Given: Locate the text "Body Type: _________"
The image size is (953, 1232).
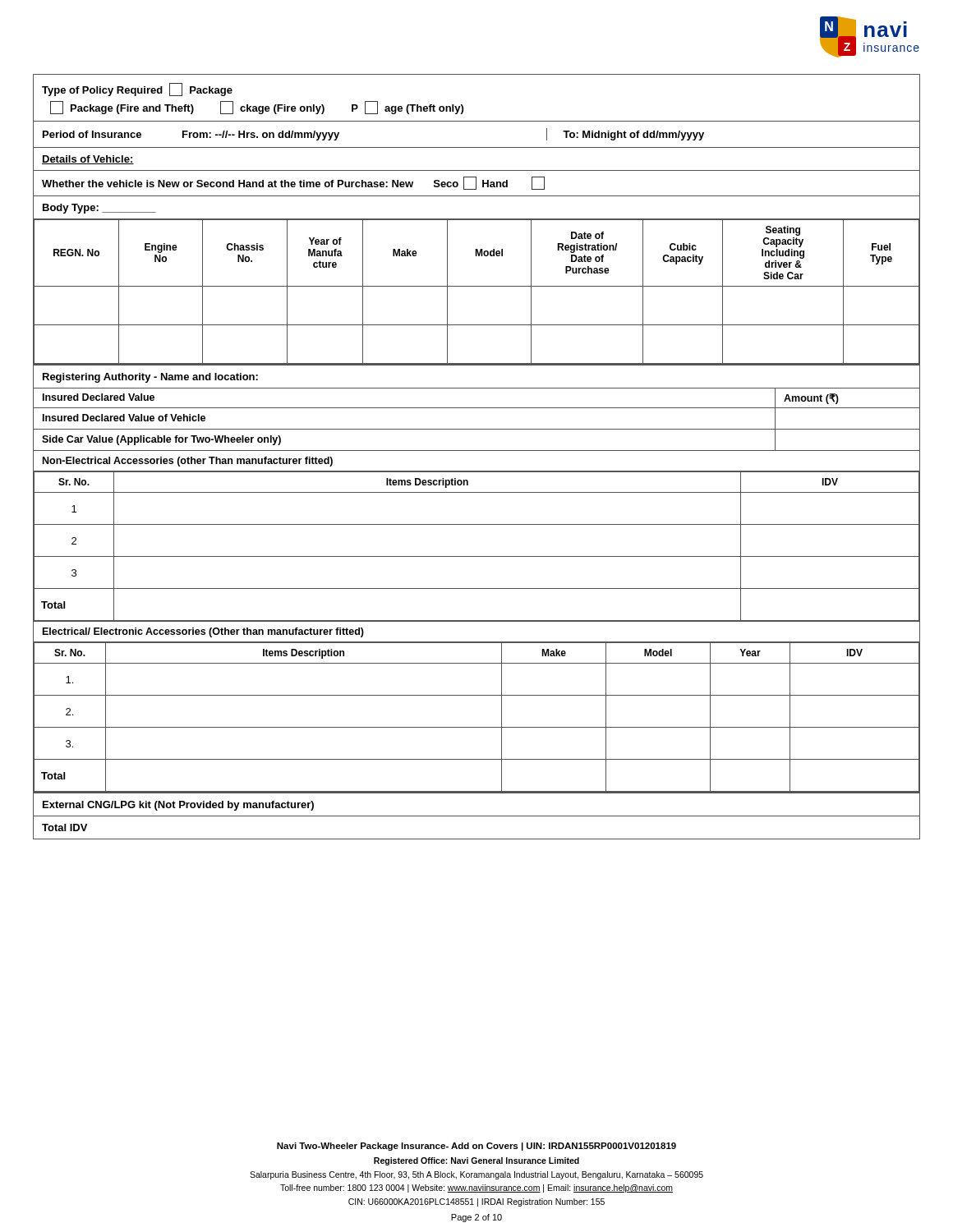Looking at the screenshot, I should point(99,207).
